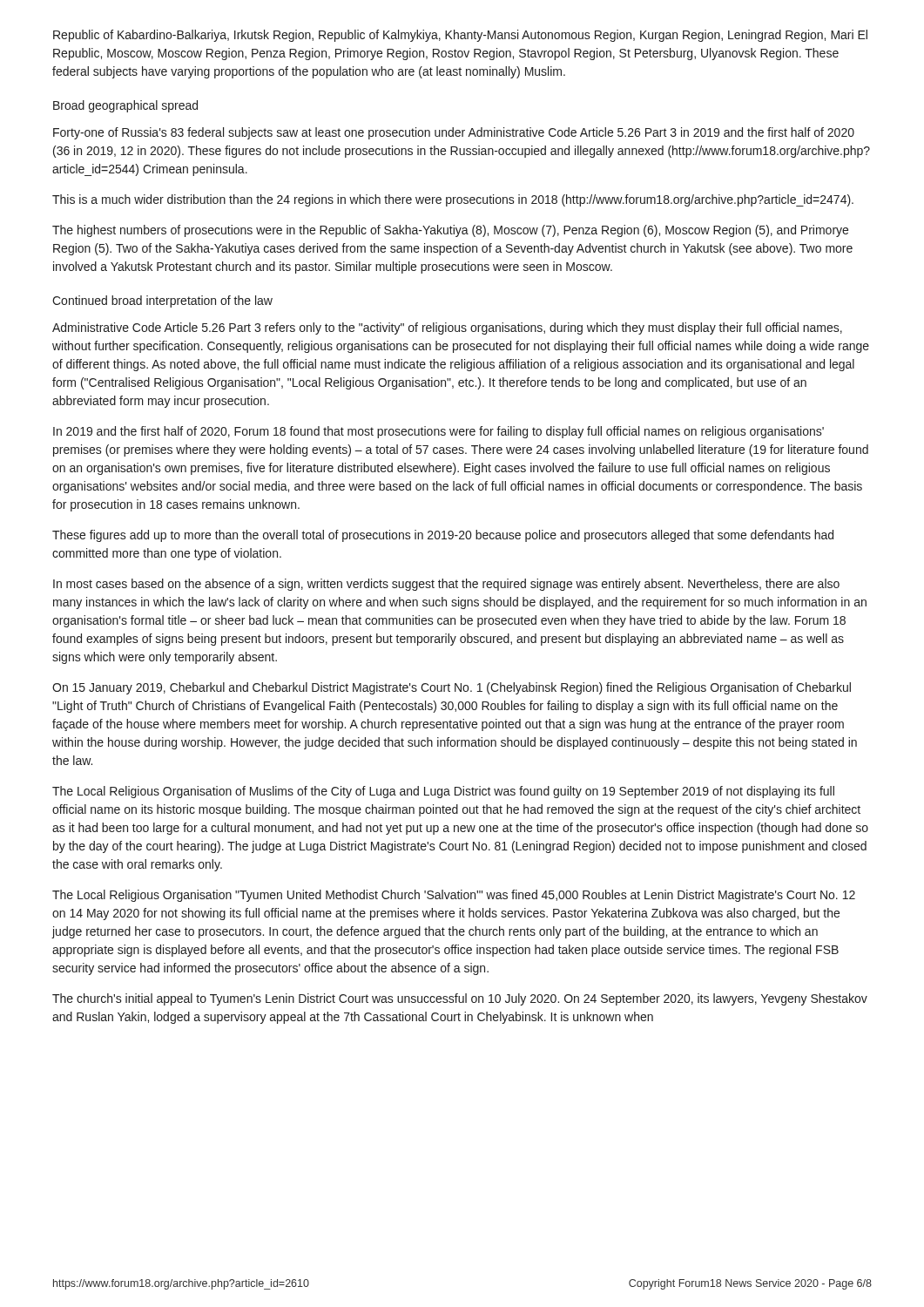The image size is (924, 1307).
Task: Select the passage starting "In 2019 and"
Action: pyautogui.click(x=460, y=468)
